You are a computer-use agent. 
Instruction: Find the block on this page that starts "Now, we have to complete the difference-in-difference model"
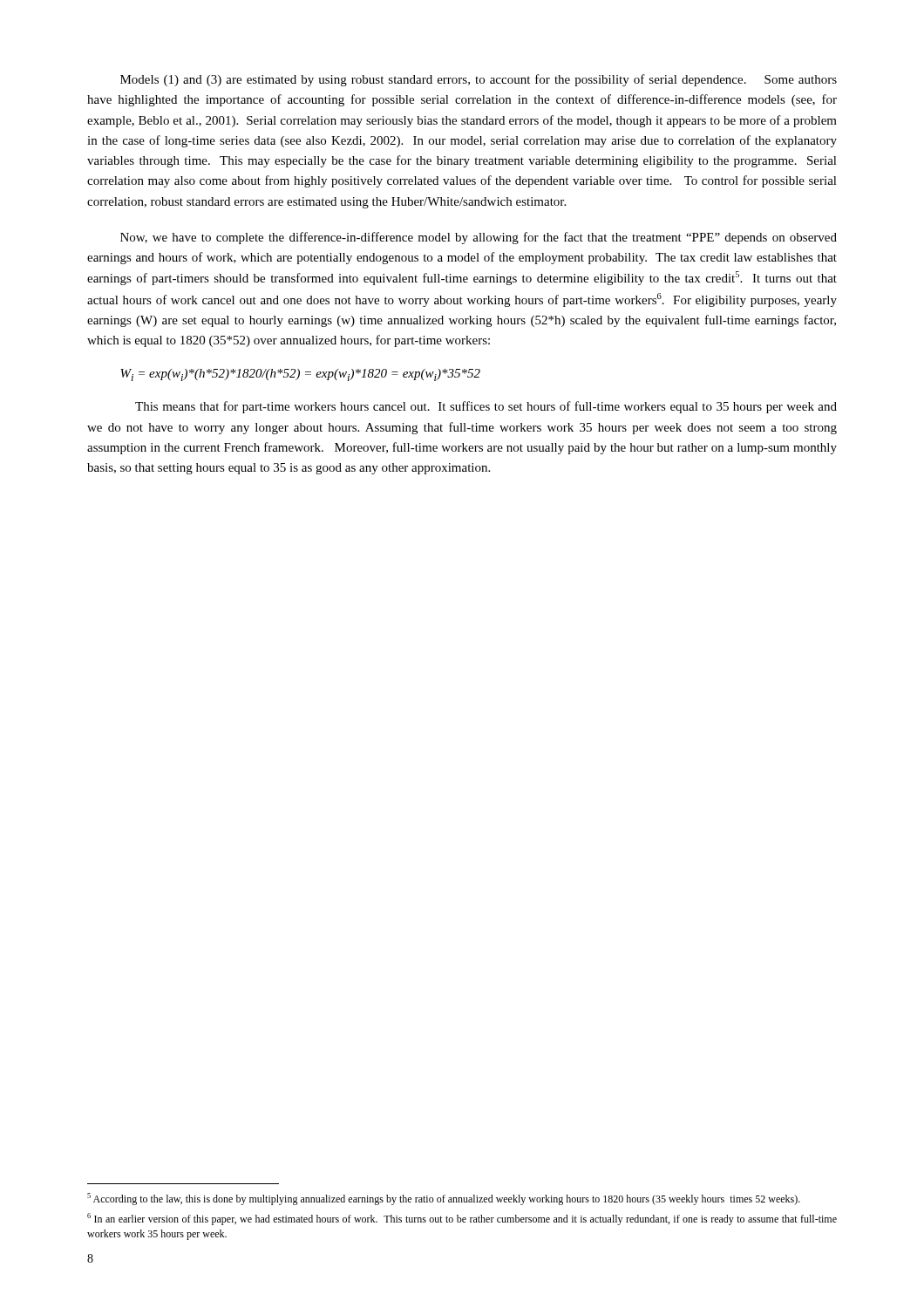[462, 289]
